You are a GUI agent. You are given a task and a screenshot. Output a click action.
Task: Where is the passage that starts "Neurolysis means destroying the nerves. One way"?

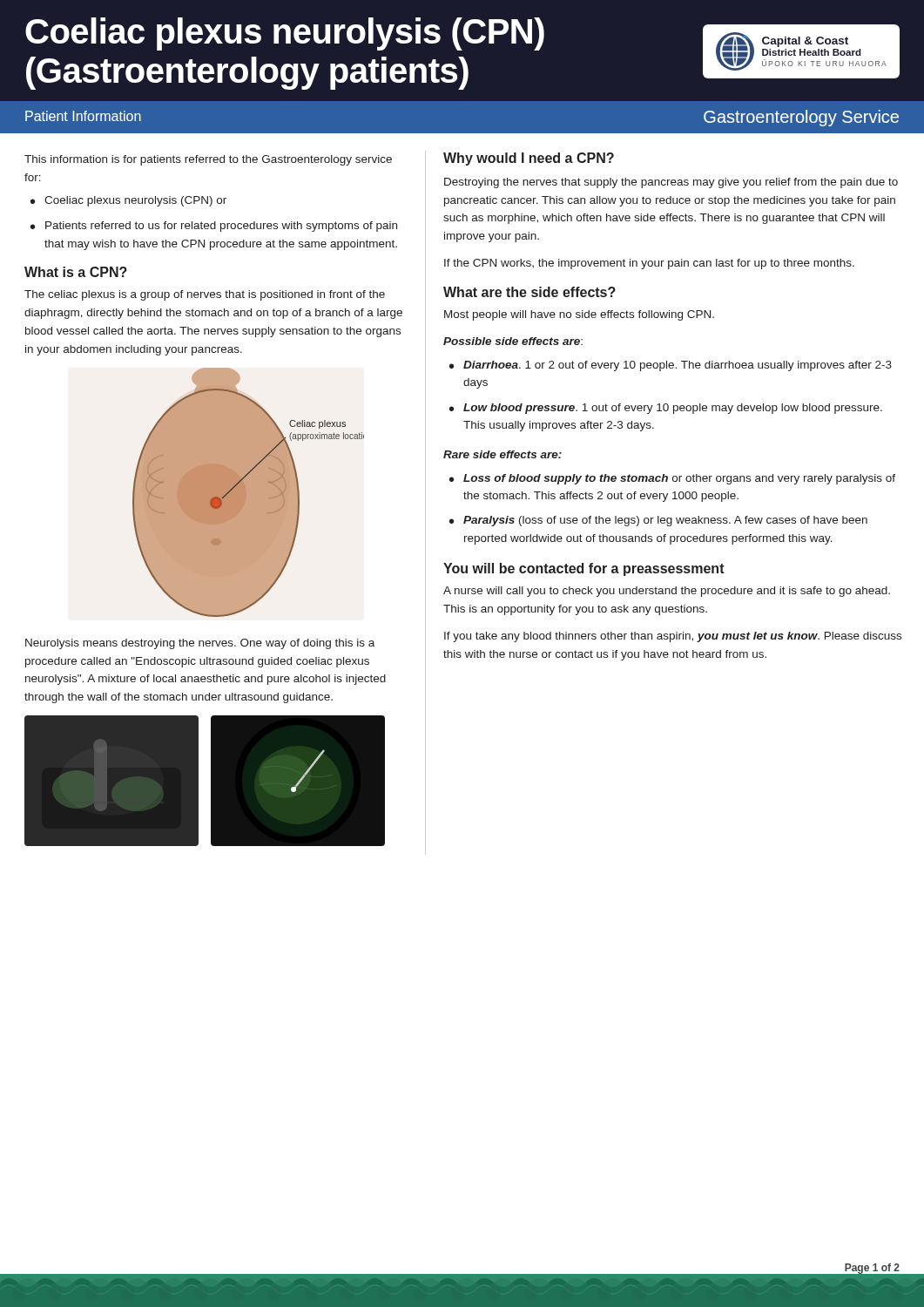point(205,670)
